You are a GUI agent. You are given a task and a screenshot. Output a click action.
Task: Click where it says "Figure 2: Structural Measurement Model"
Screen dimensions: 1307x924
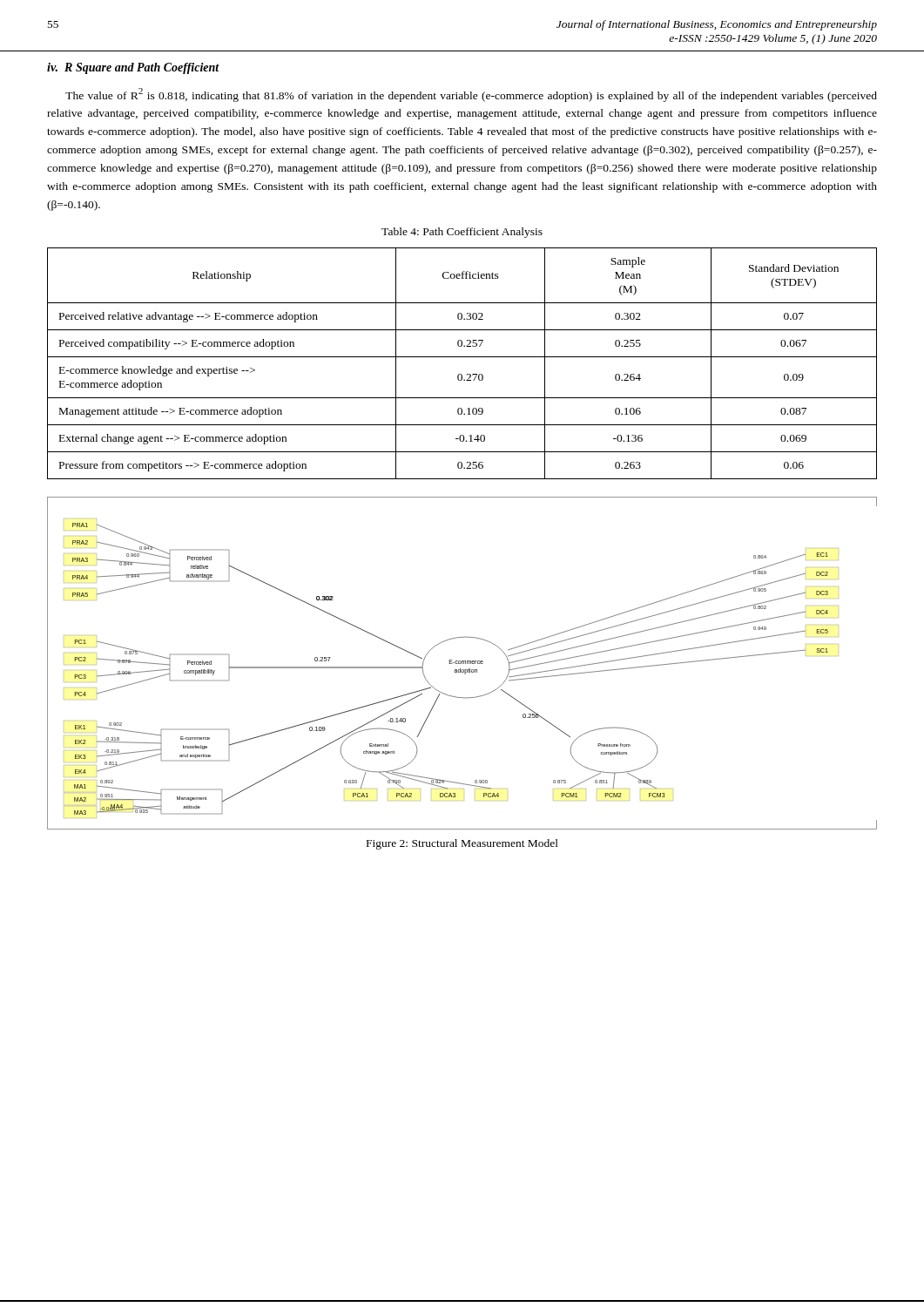462,843
